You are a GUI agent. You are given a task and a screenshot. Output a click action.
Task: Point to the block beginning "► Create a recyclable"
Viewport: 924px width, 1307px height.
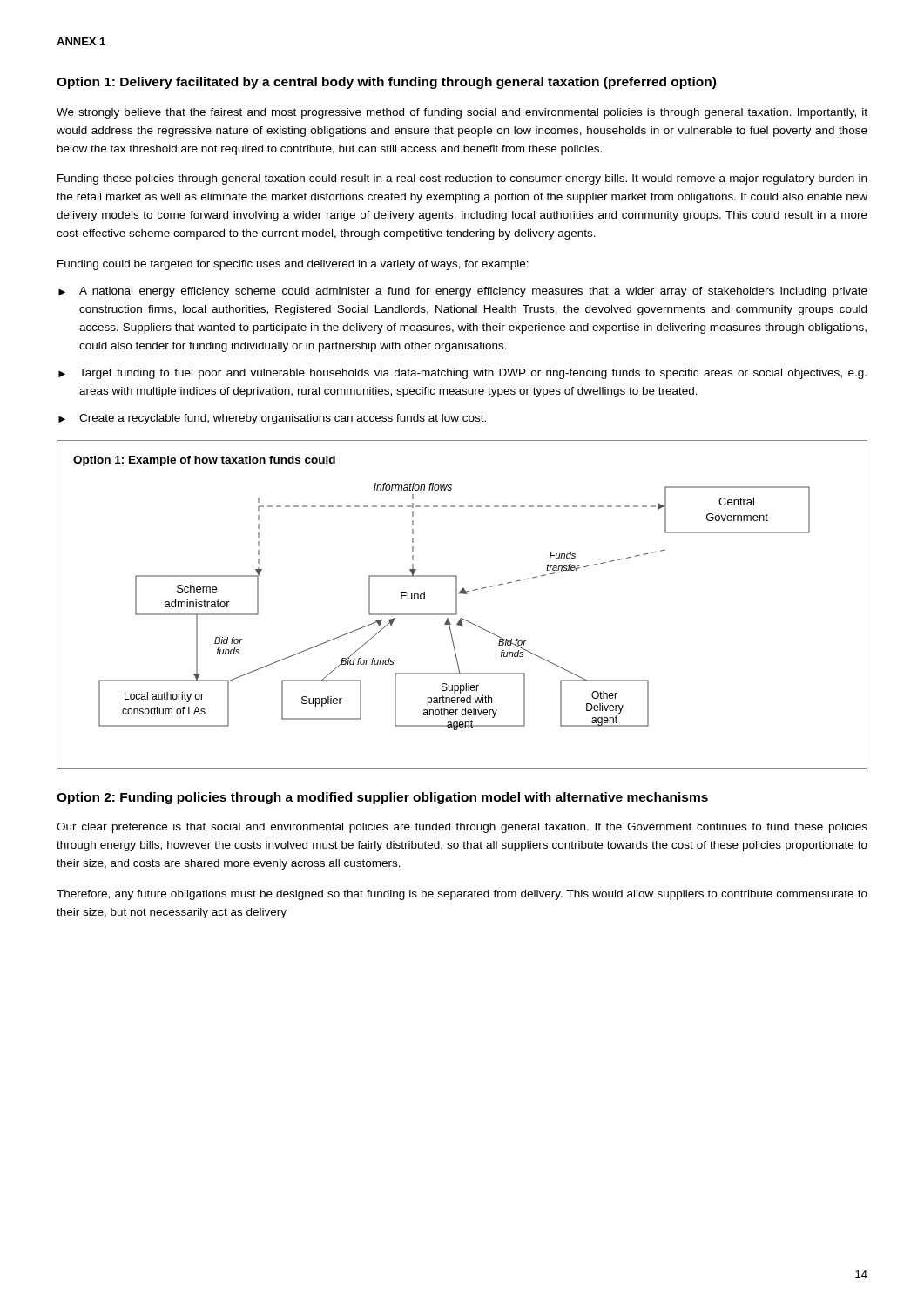(462, 418)
